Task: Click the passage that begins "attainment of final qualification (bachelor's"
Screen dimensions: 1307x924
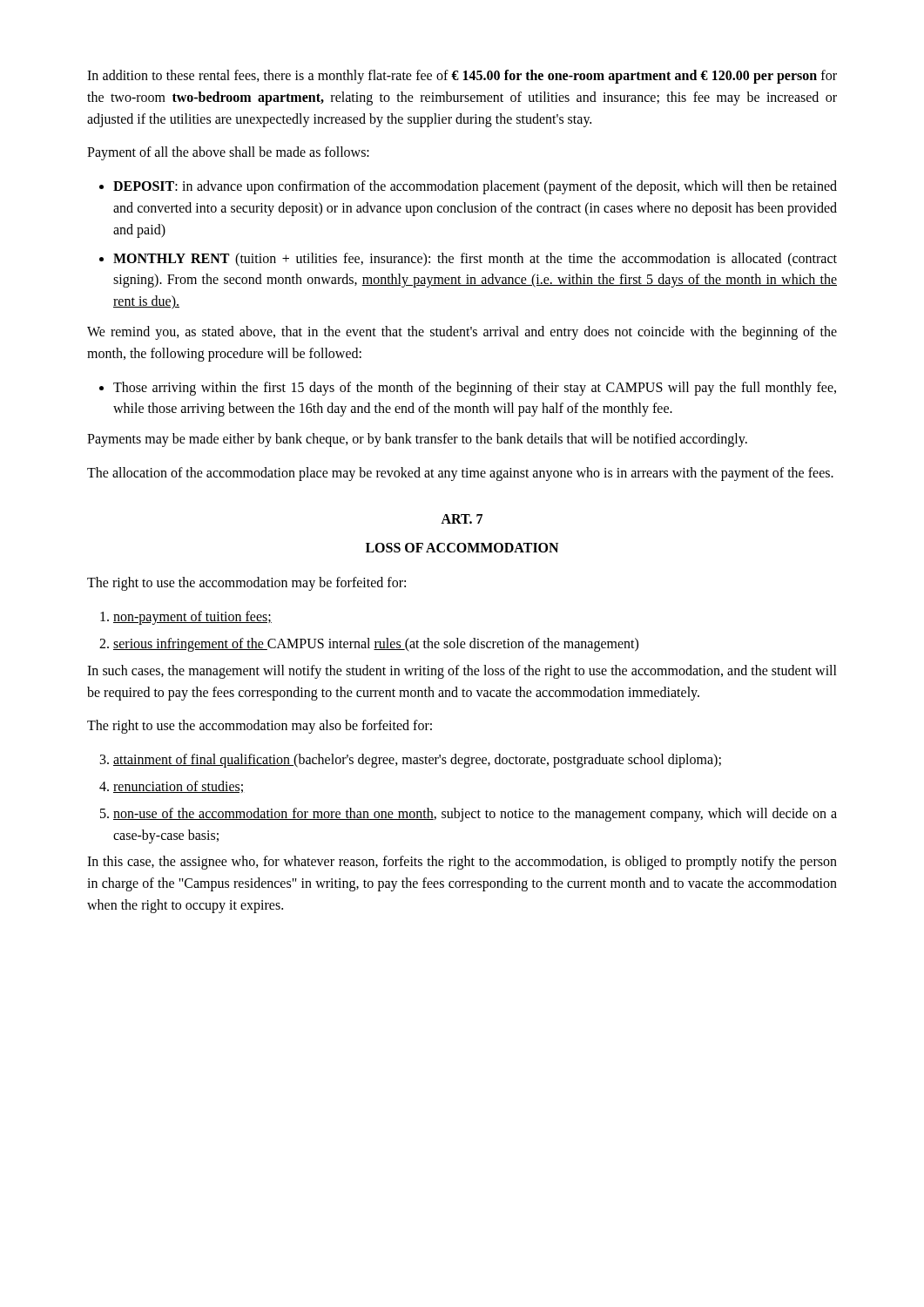Action: coord(462,798)
